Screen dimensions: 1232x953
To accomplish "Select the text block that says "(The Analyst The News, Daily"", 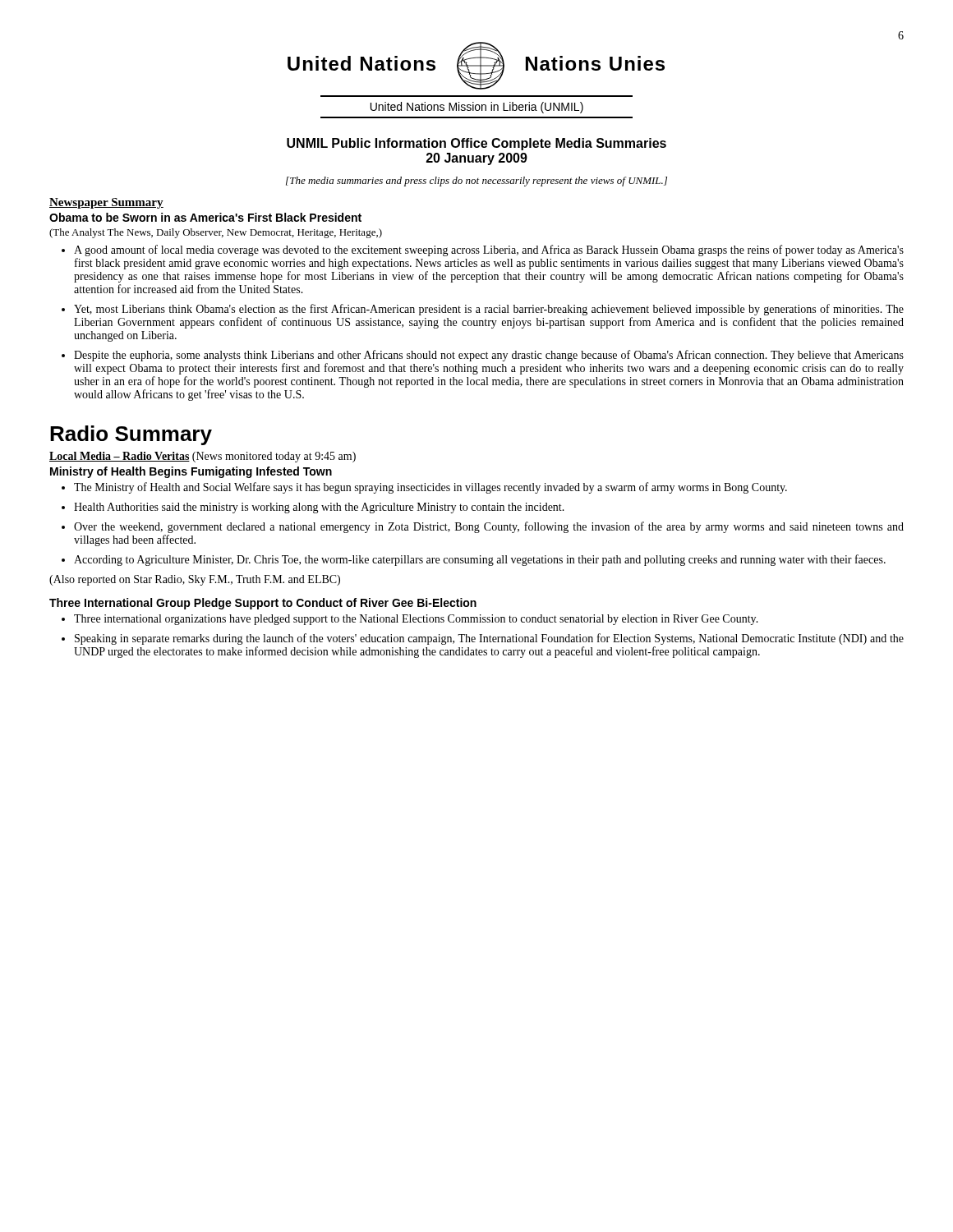I will (x=216, y=232).
